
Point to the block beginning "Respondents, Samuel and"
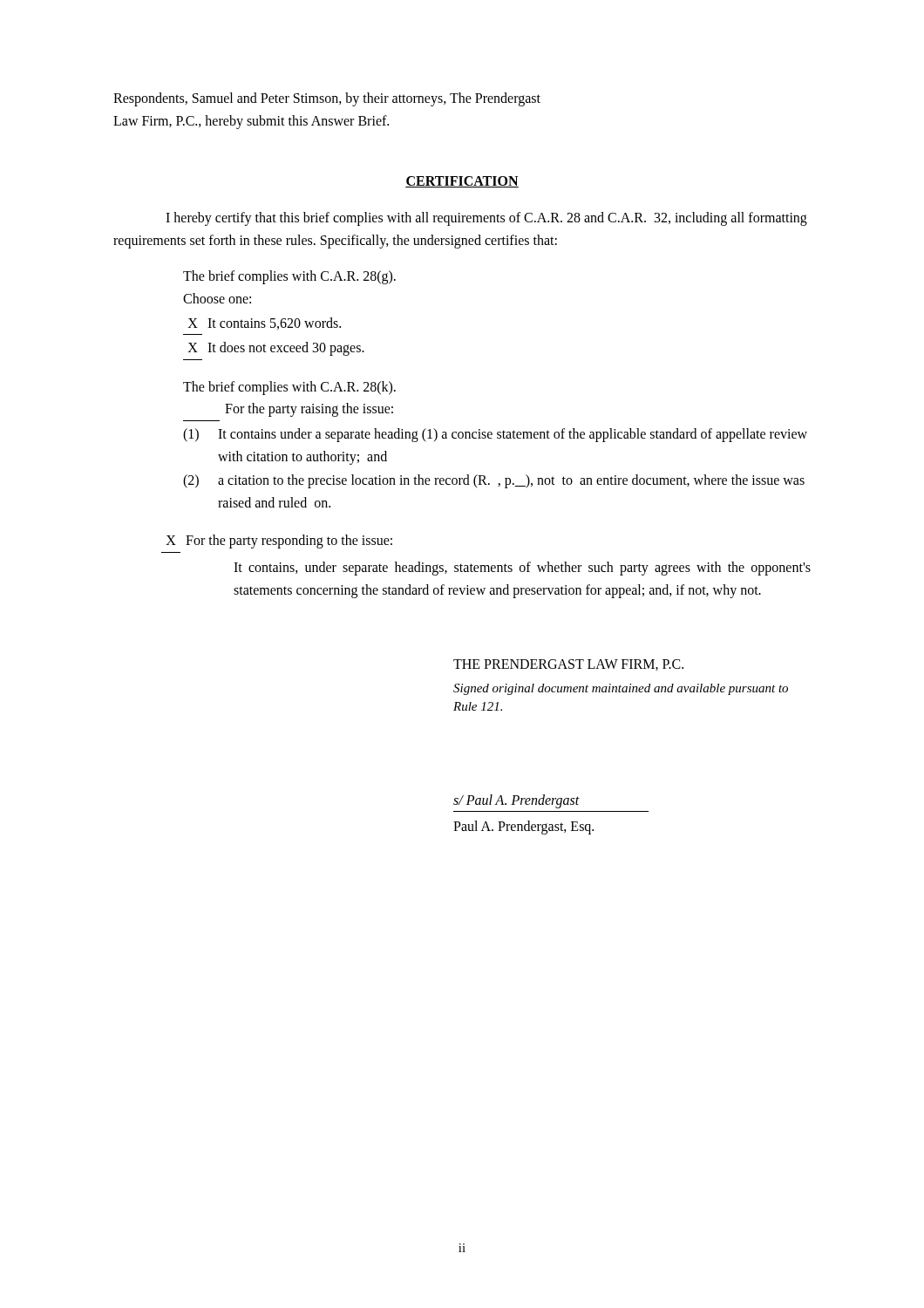[462, 110]
